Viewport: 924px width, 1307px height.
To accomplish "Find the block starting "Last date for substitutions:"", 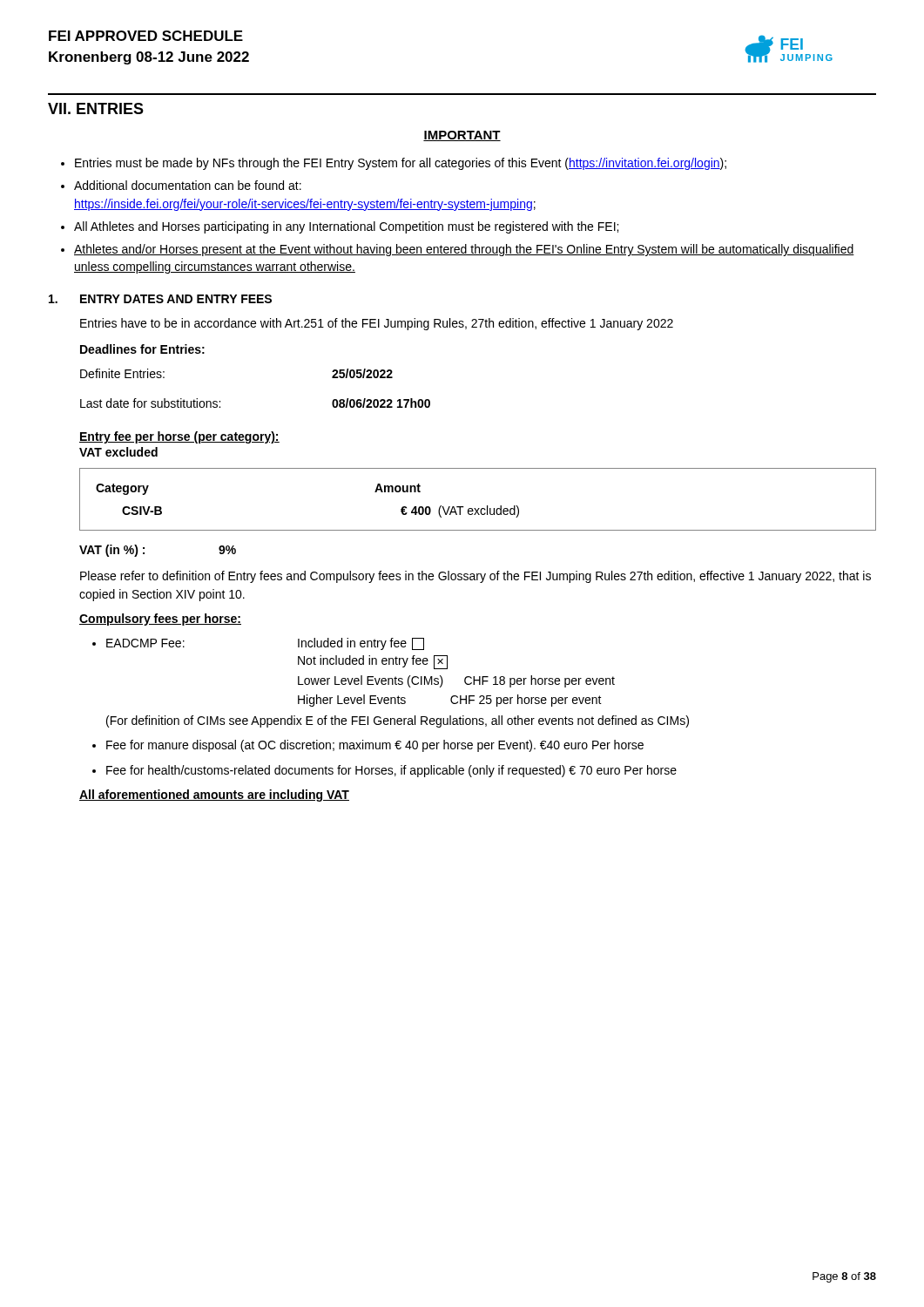I will click(145, 403).
